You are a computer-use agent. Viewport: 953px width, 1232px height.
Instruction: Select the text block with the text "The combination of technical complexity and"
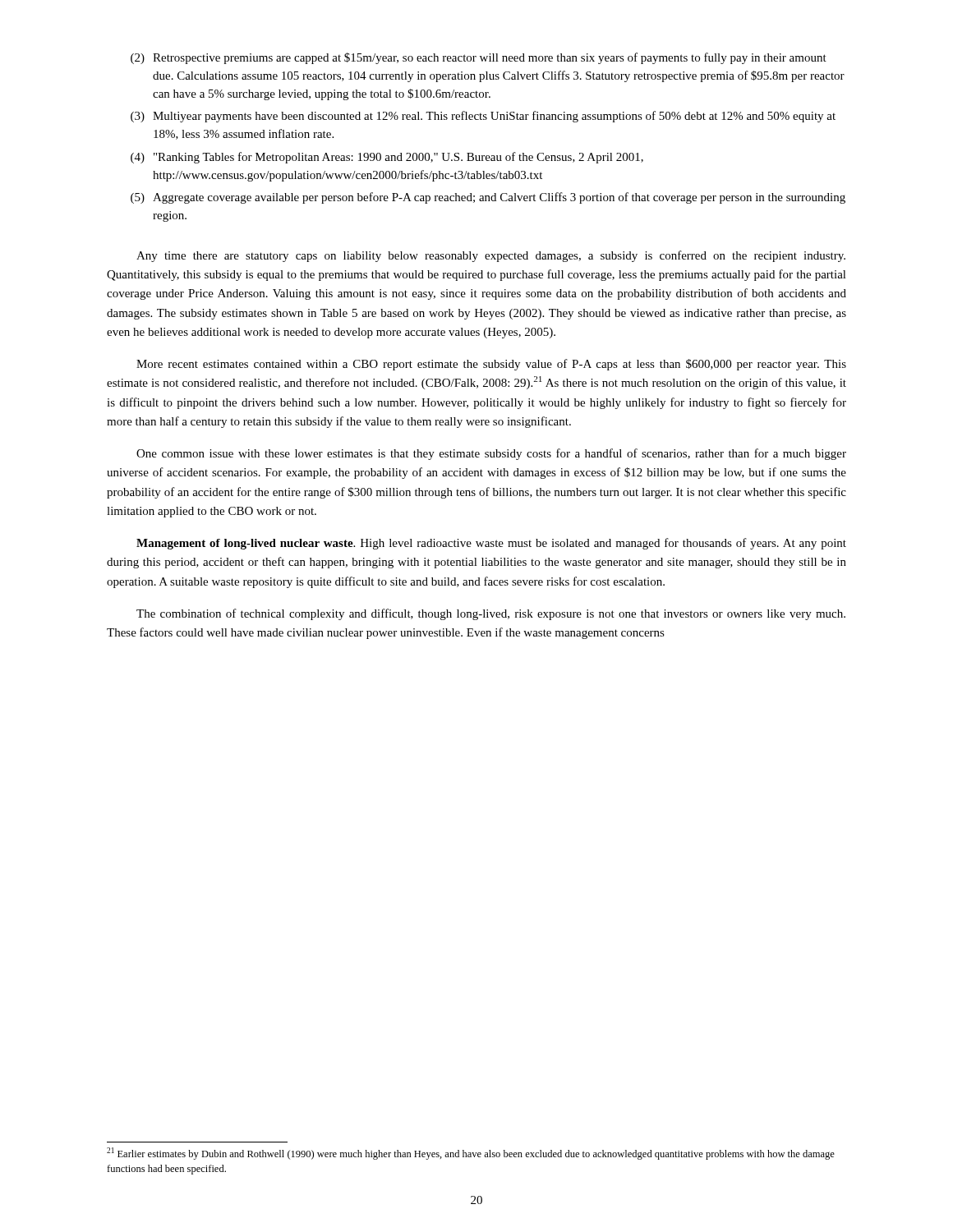(476, 623)
